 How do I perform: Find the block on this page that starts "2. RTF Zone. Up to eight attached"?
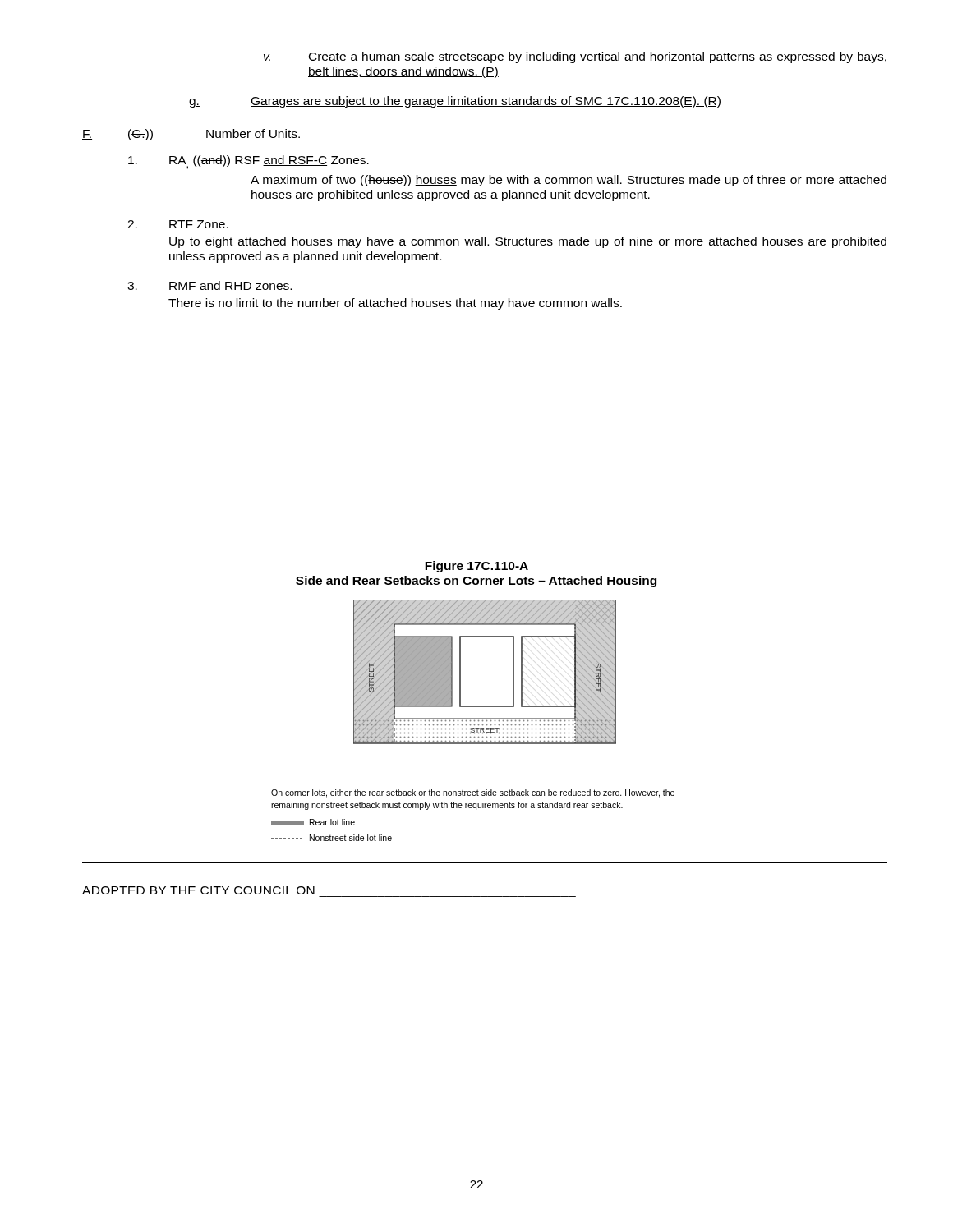[485, 240]
